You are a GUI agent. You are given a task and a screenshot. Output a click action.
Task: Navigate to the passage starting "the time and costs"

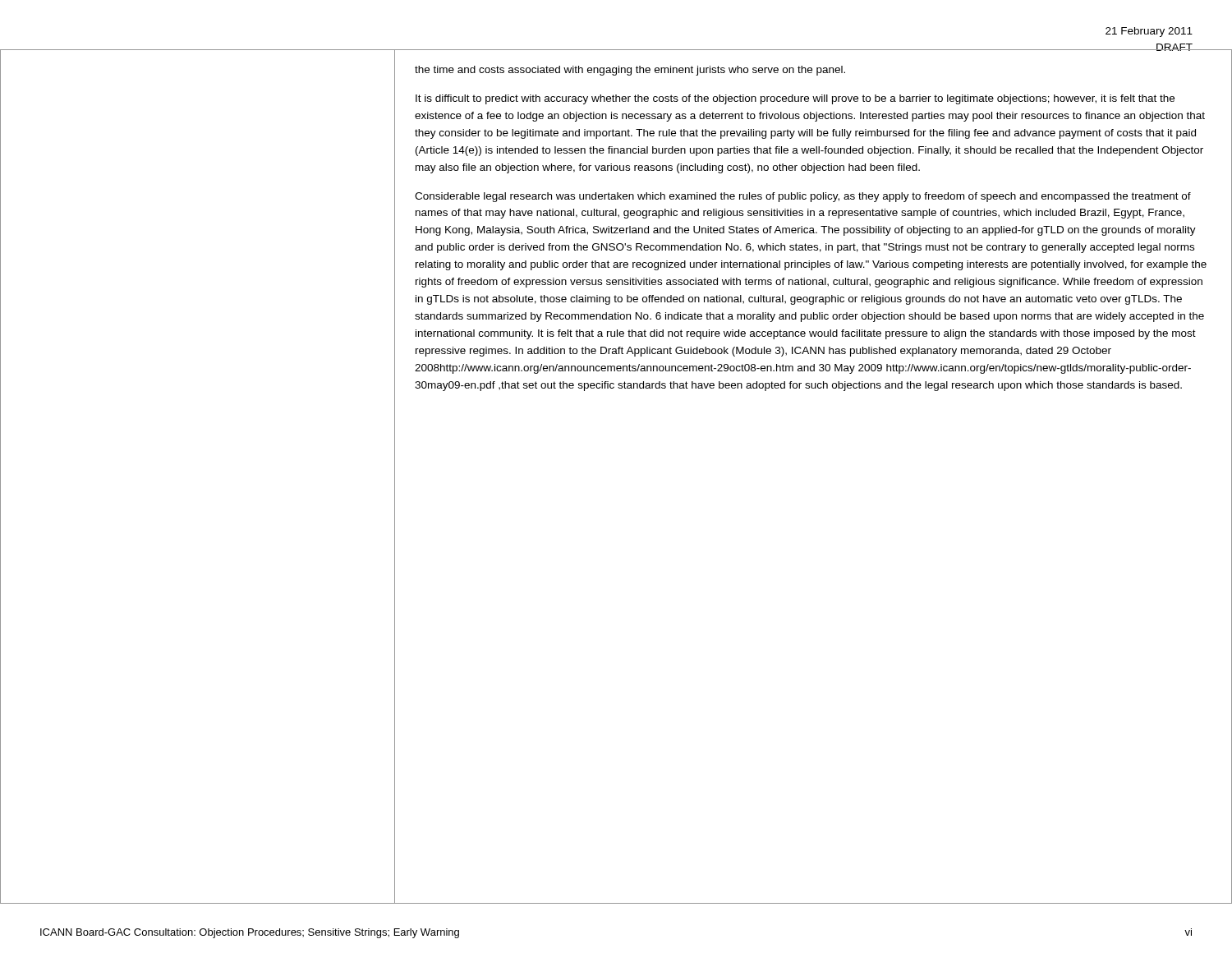pyautogui.click(x=812, y=228)
